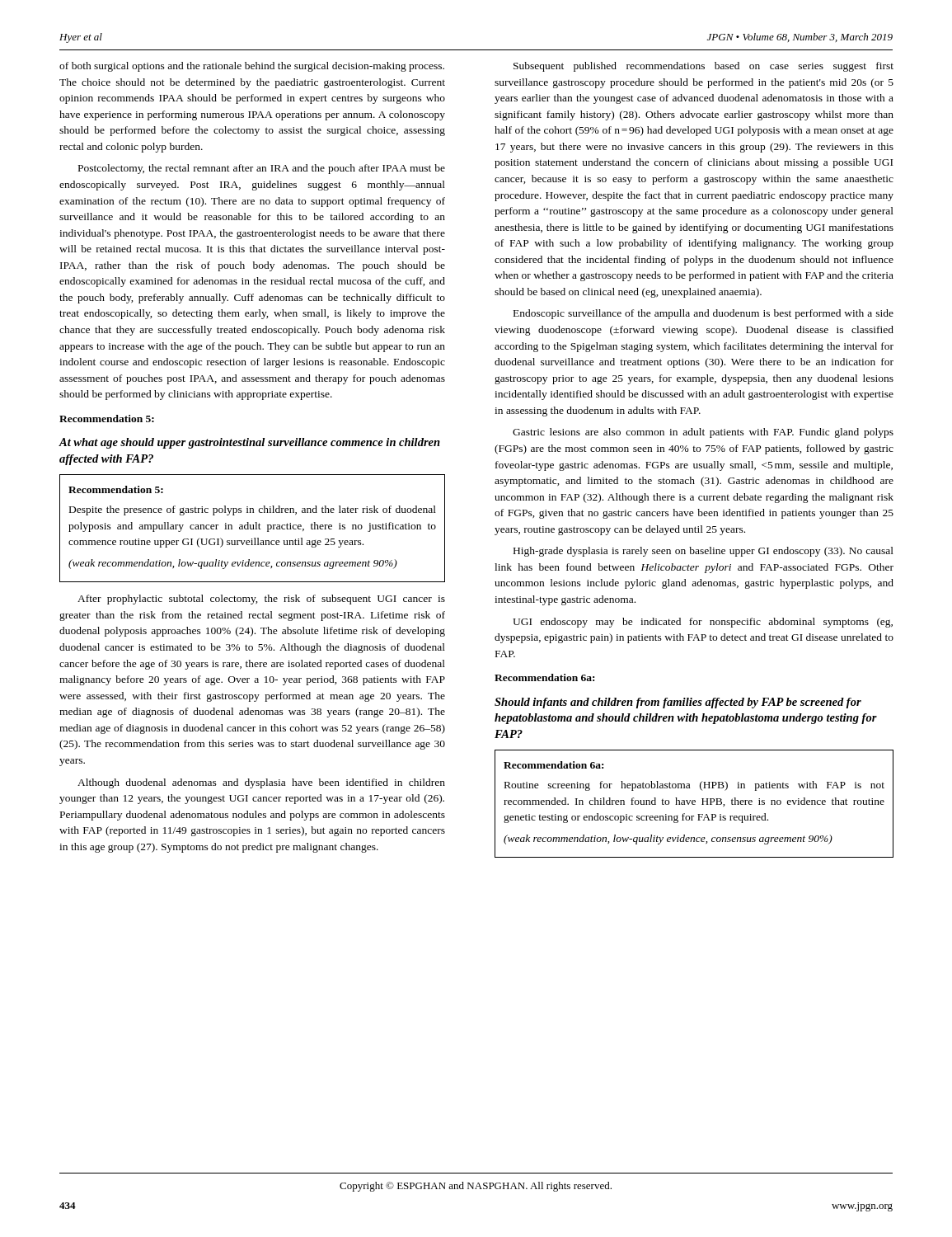Point to the block beginning "Subsequent published recommendations based on"
952x1237 pixels.
point(694,179)
